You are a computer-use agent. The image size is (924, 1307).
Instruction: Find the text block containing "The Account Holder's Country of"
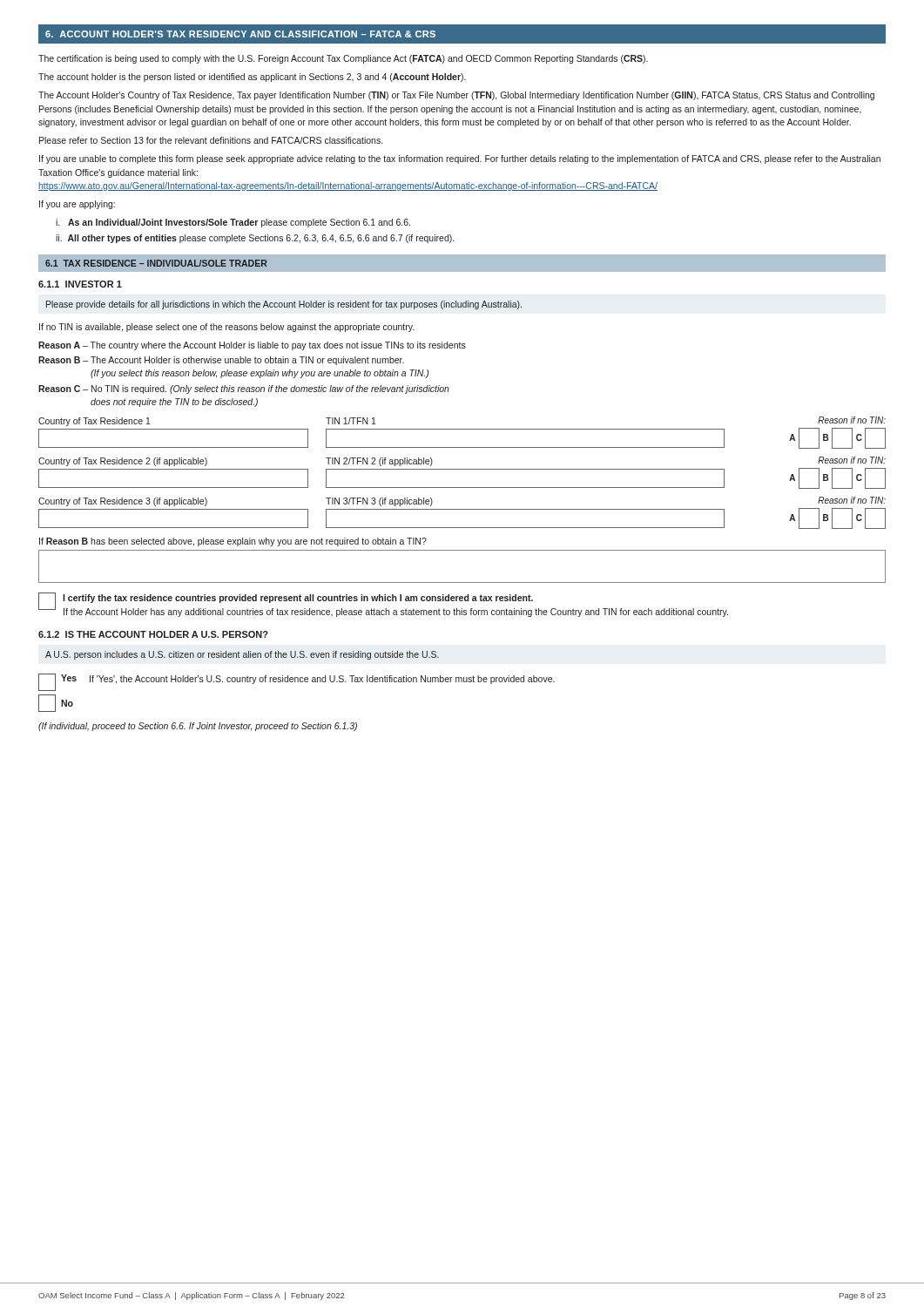462,109
